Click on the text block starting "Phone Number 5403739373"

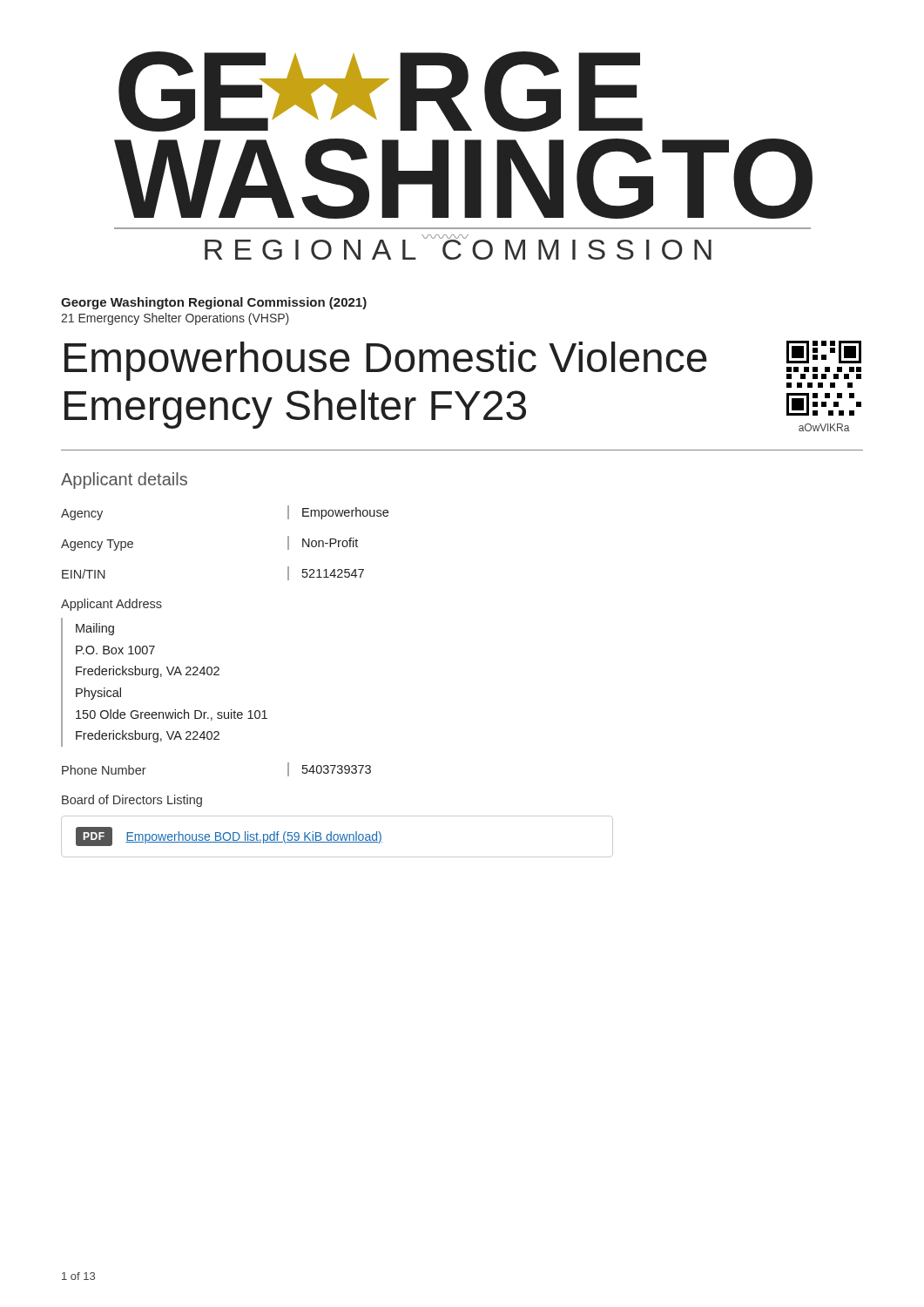[x=106, y=770]
